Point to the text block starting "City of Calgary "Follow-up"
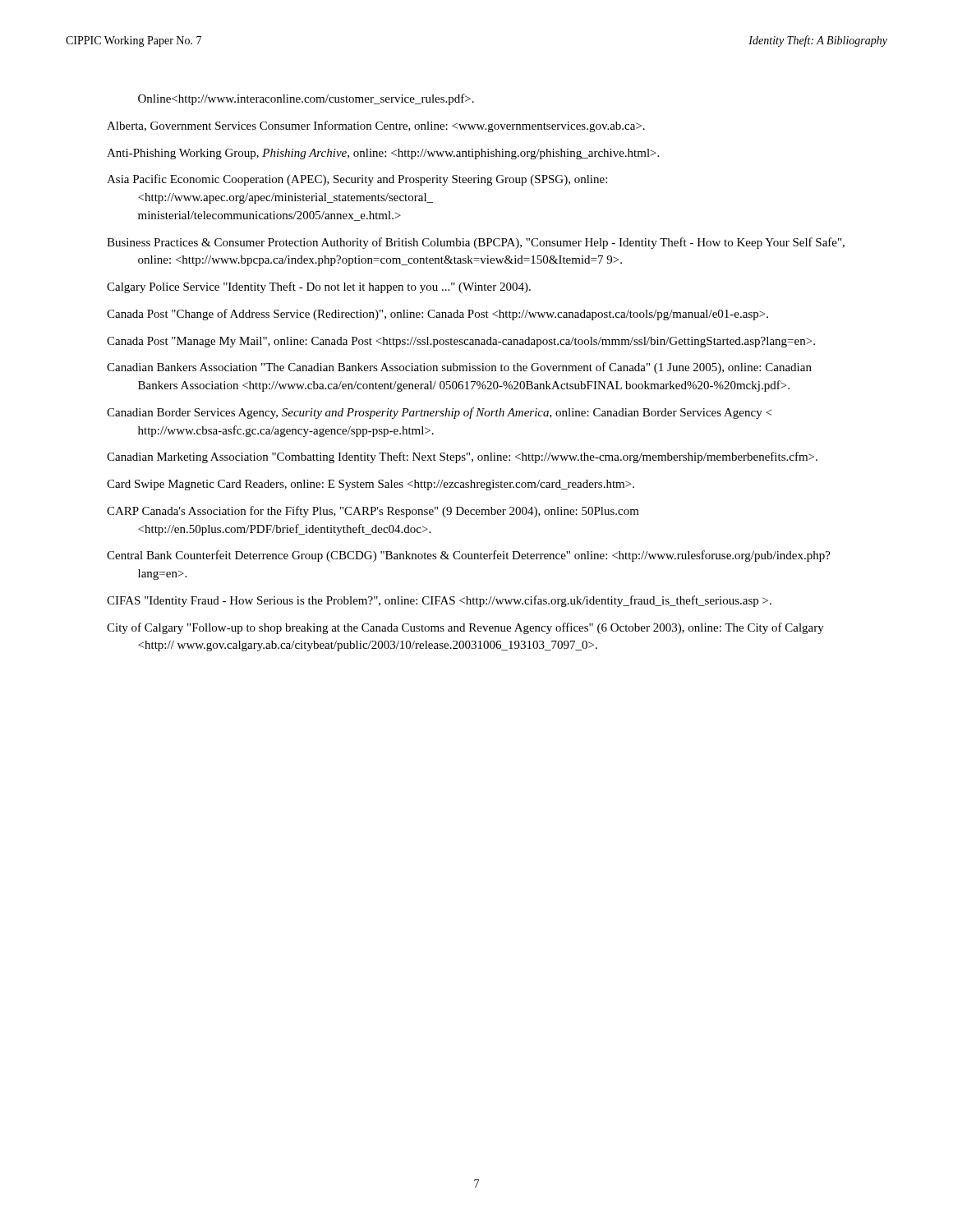 465,636
